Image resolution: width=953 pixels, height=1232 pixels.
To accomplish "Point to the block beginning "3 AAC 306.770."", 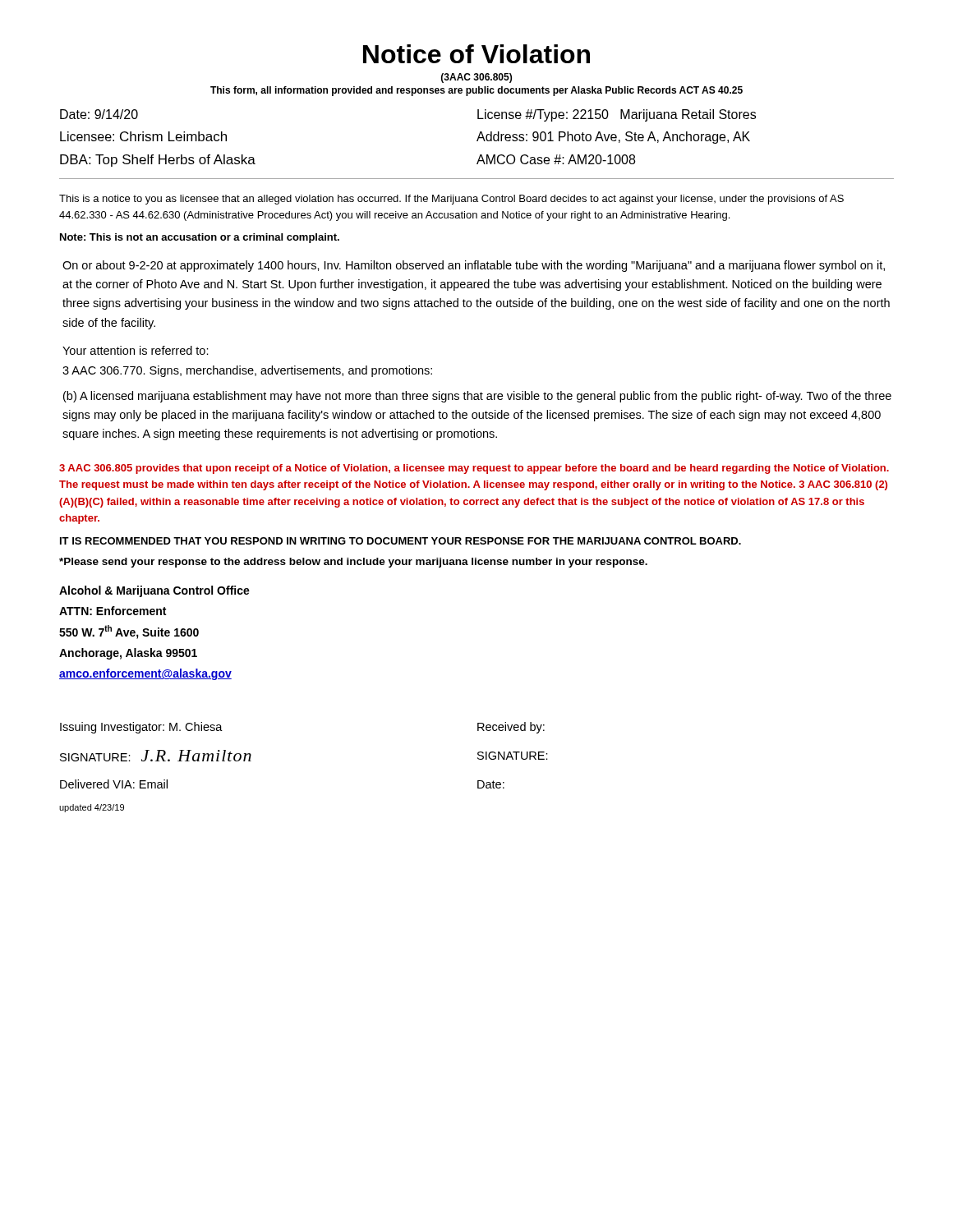I will (248, 370).
